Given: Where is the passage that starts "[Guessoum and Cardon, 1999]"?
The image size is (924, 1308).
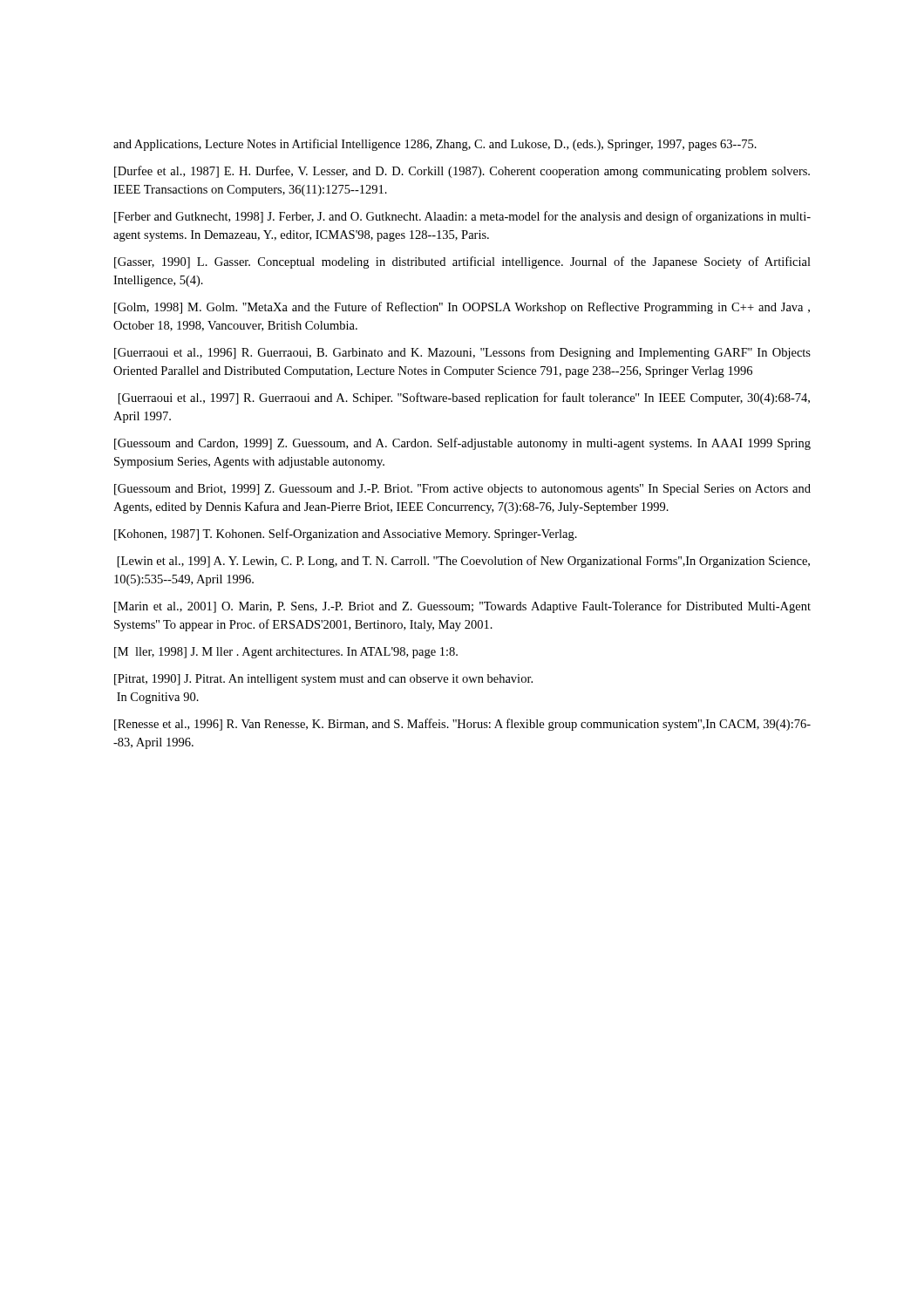Looking at the screenshot, I should coord(462,452).
